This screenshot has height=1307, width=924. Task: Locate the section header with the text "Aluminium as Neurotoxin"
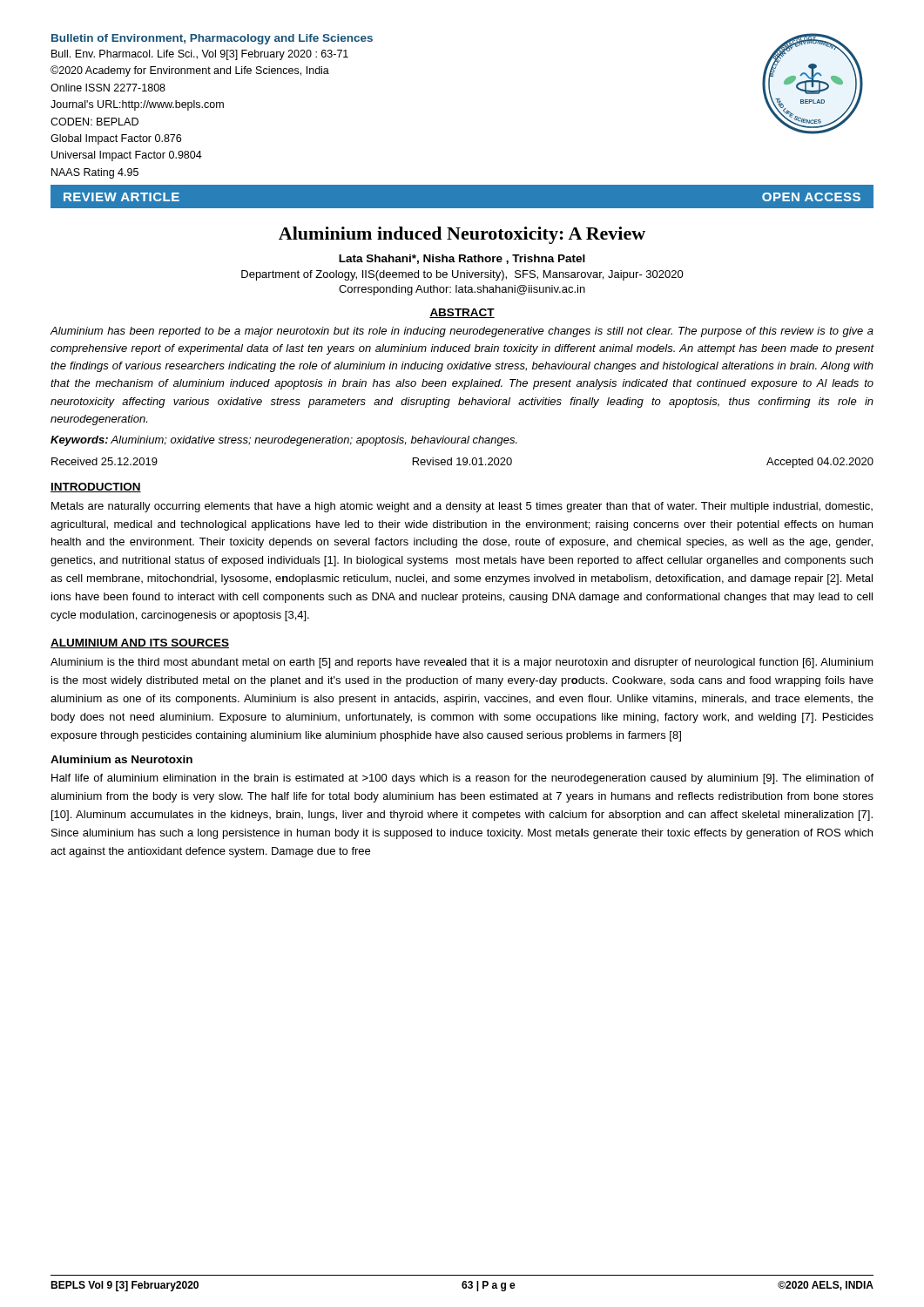coord(122,760)
